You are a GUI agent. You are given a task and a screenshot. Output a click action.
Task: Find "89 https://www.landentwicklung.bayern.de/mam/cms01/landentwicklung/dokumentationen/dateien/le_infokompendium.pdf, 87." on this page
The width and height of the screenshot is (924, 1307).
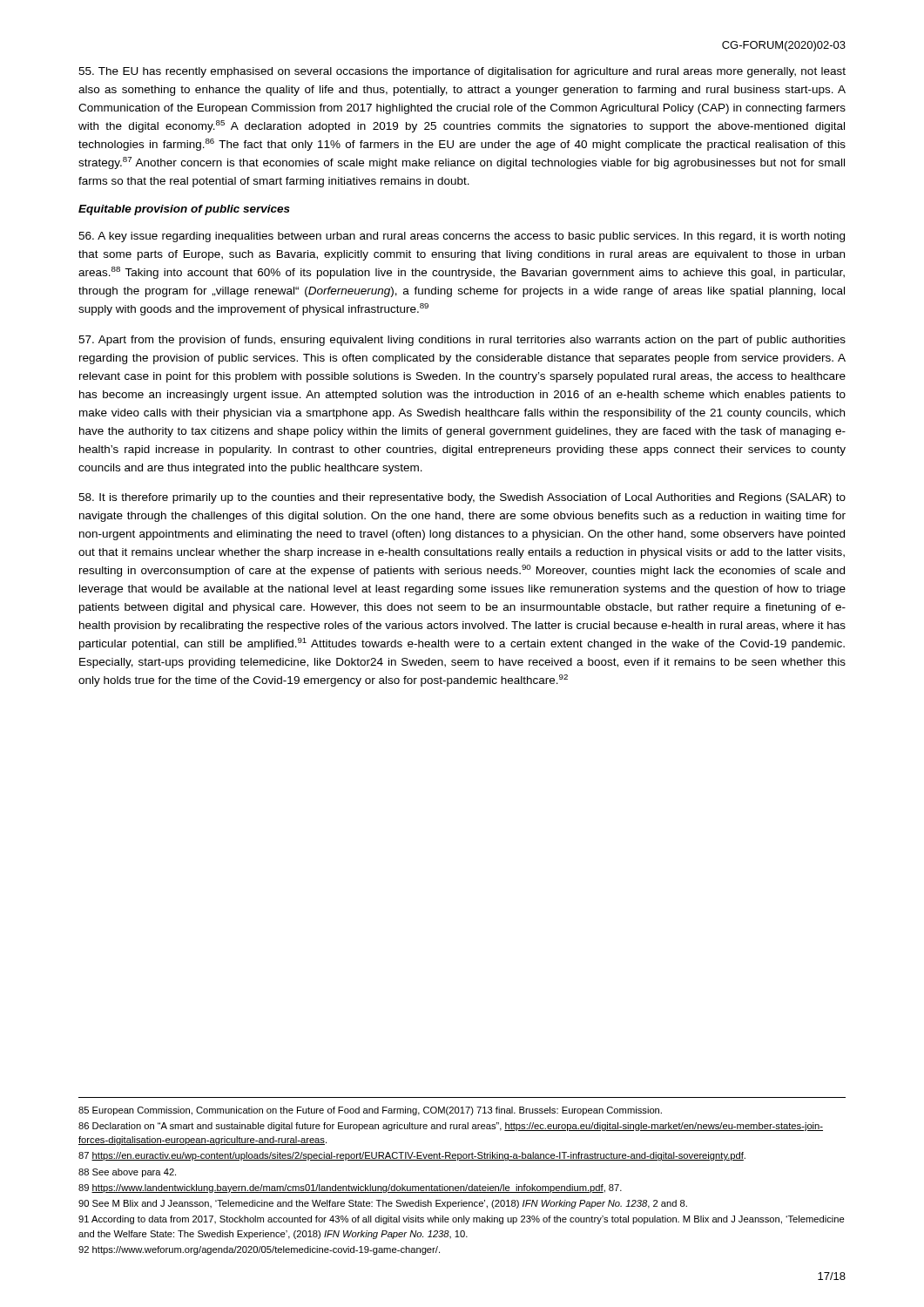(350, 1188)
